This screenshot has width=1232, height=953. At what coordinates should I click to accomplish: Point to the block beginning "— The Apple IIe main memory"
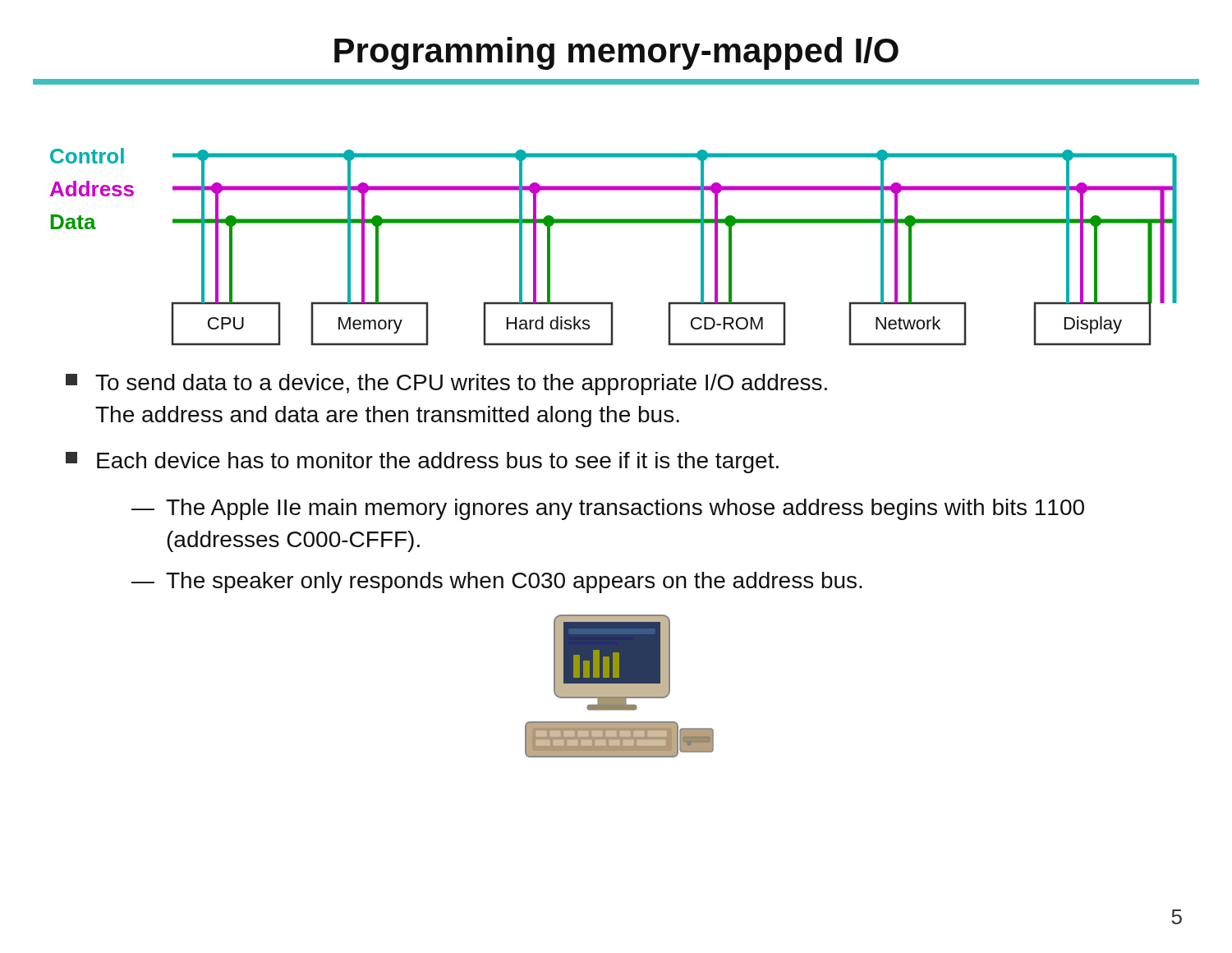click(649, 524)
